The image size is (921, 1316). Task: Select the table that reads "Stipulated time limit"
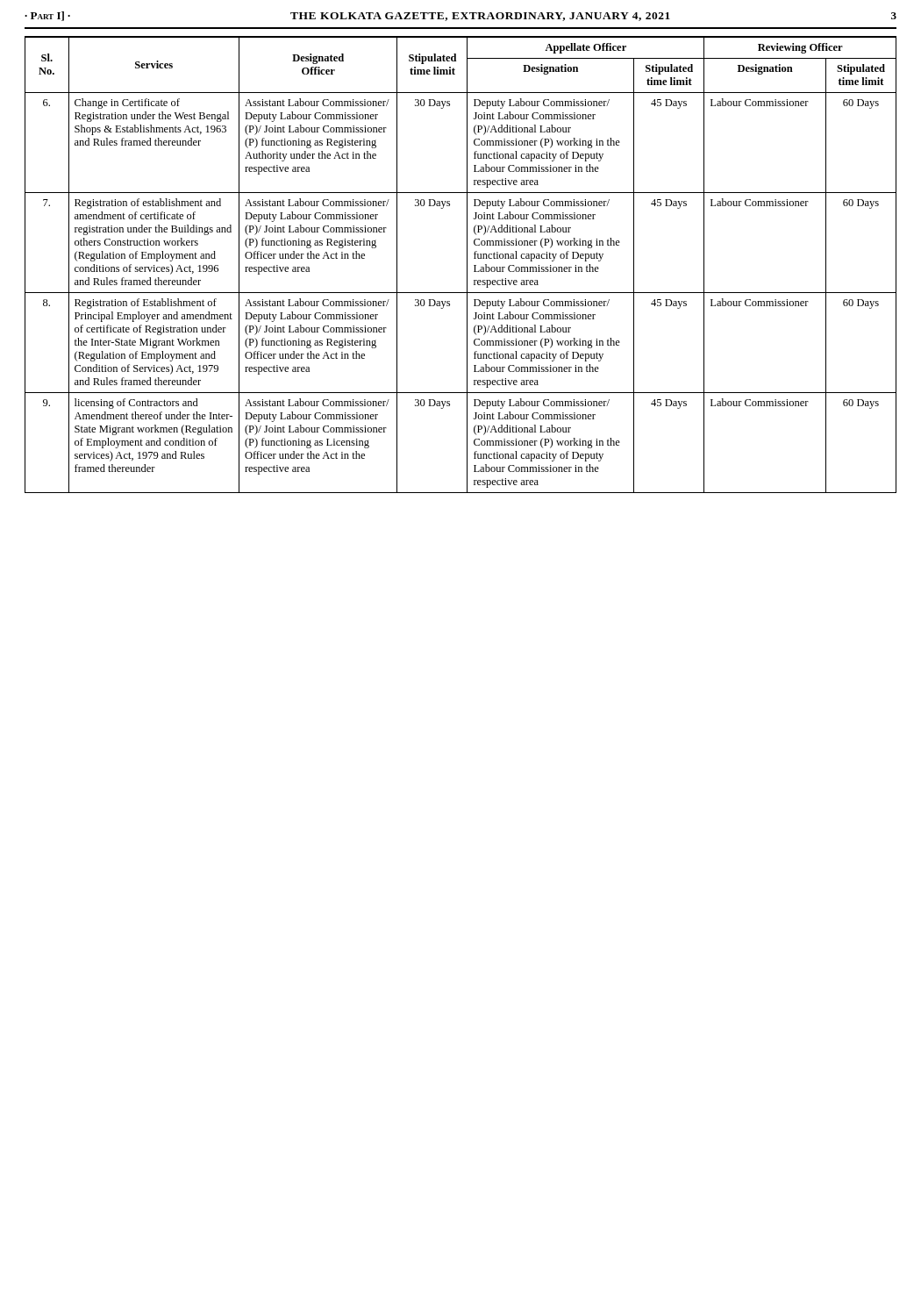point(460,265)
